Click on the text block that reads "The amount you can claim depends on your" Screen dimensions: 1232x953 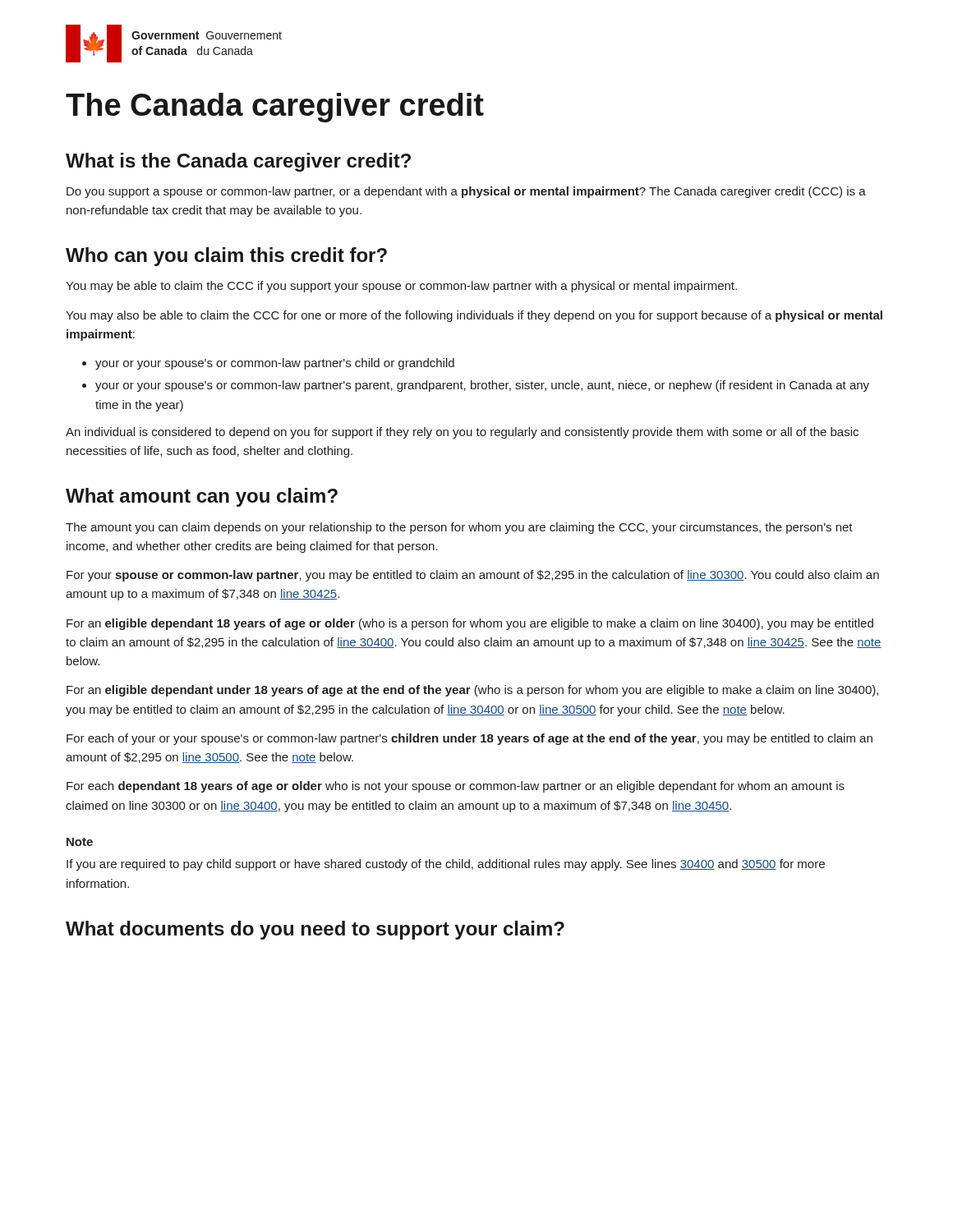pos(459,536)
